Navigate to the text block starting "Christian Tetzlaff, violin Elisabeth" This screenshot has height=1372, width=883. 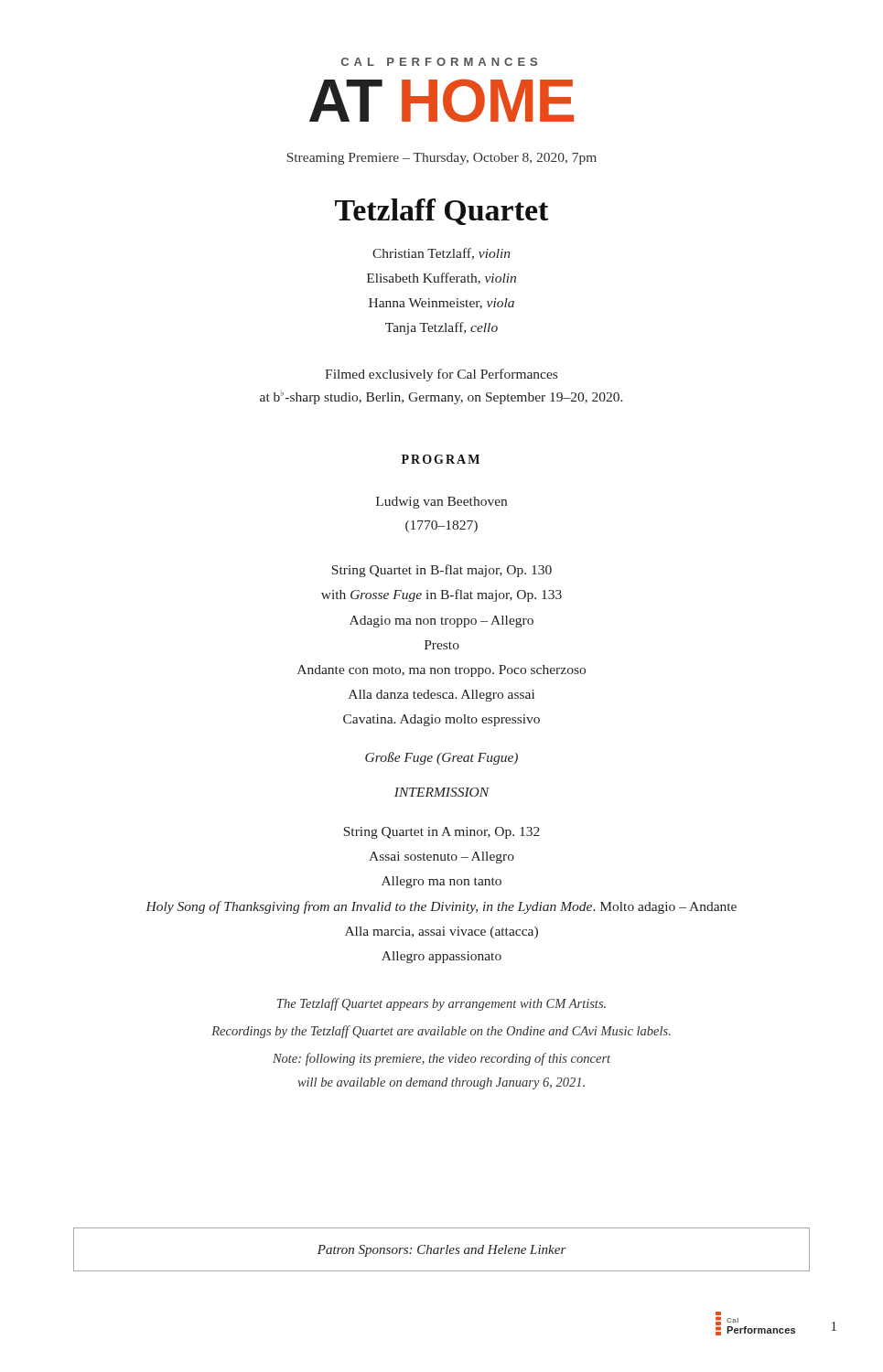point(442,290)
